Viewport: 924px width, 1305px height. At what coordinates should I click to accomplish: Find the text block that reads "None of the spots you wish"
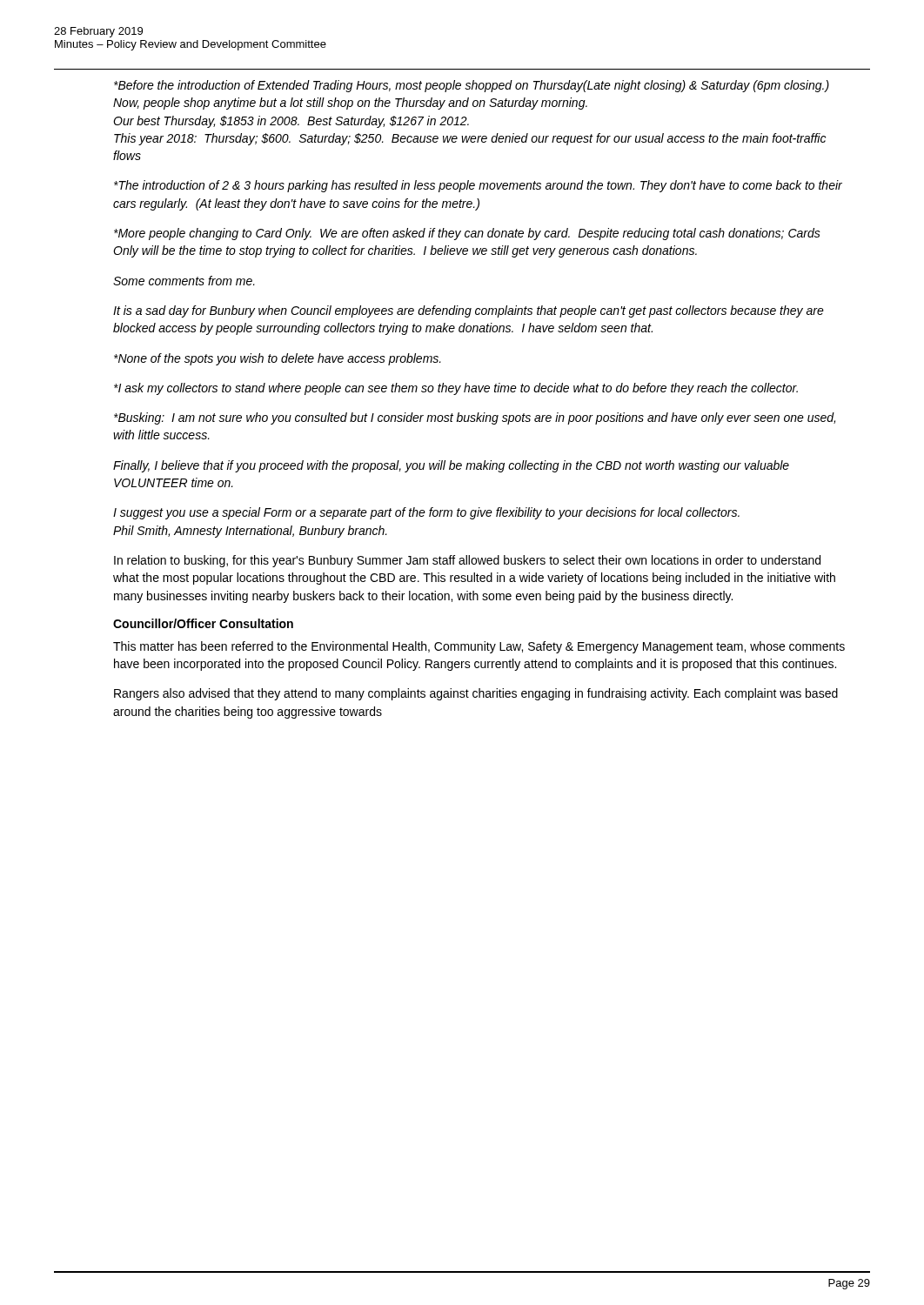click(x=278, y=358)
